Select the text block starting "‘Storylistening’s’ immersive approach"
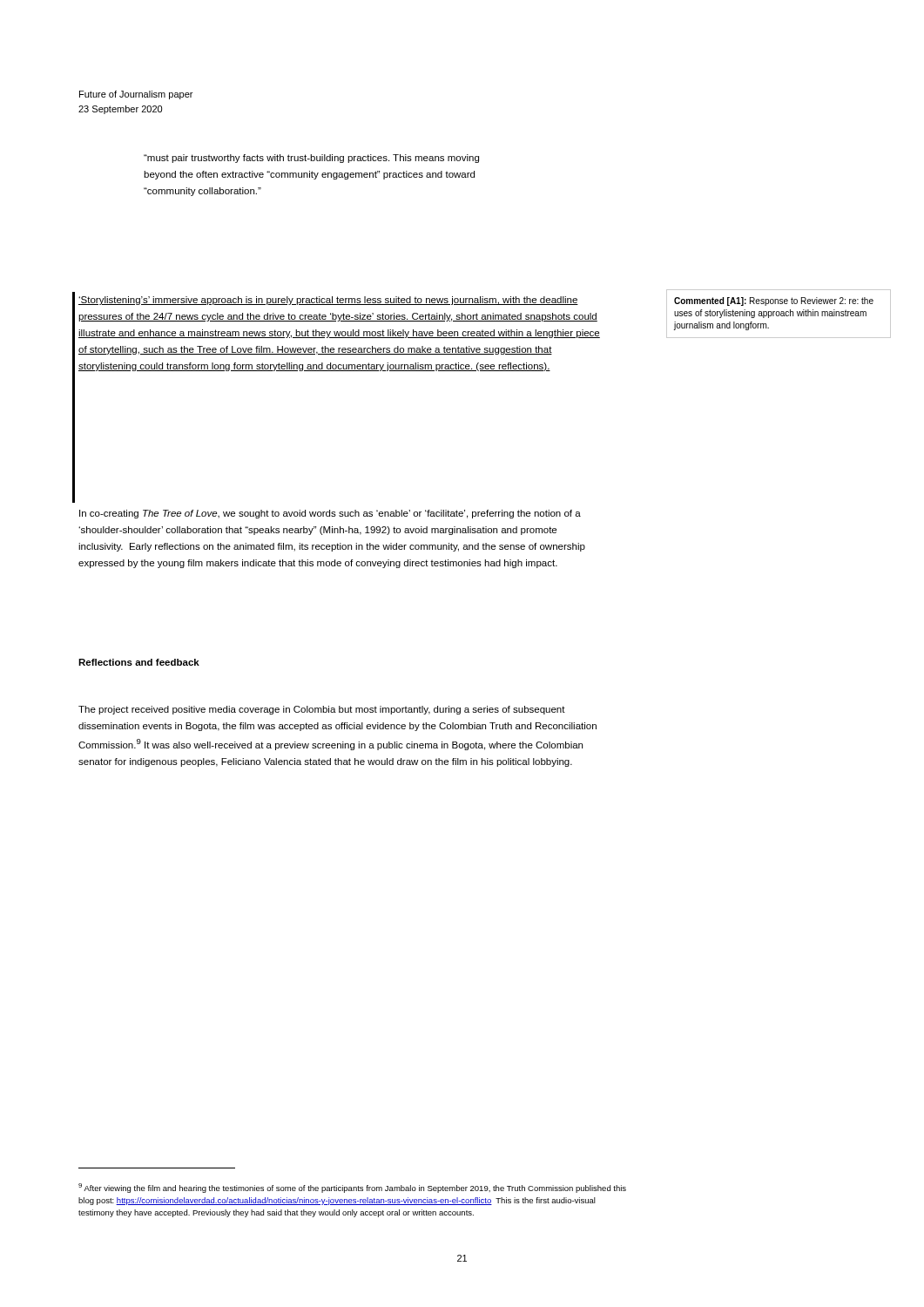This screenshot has height=1307, width=924. pyautogui.click(x=339, y=333)
